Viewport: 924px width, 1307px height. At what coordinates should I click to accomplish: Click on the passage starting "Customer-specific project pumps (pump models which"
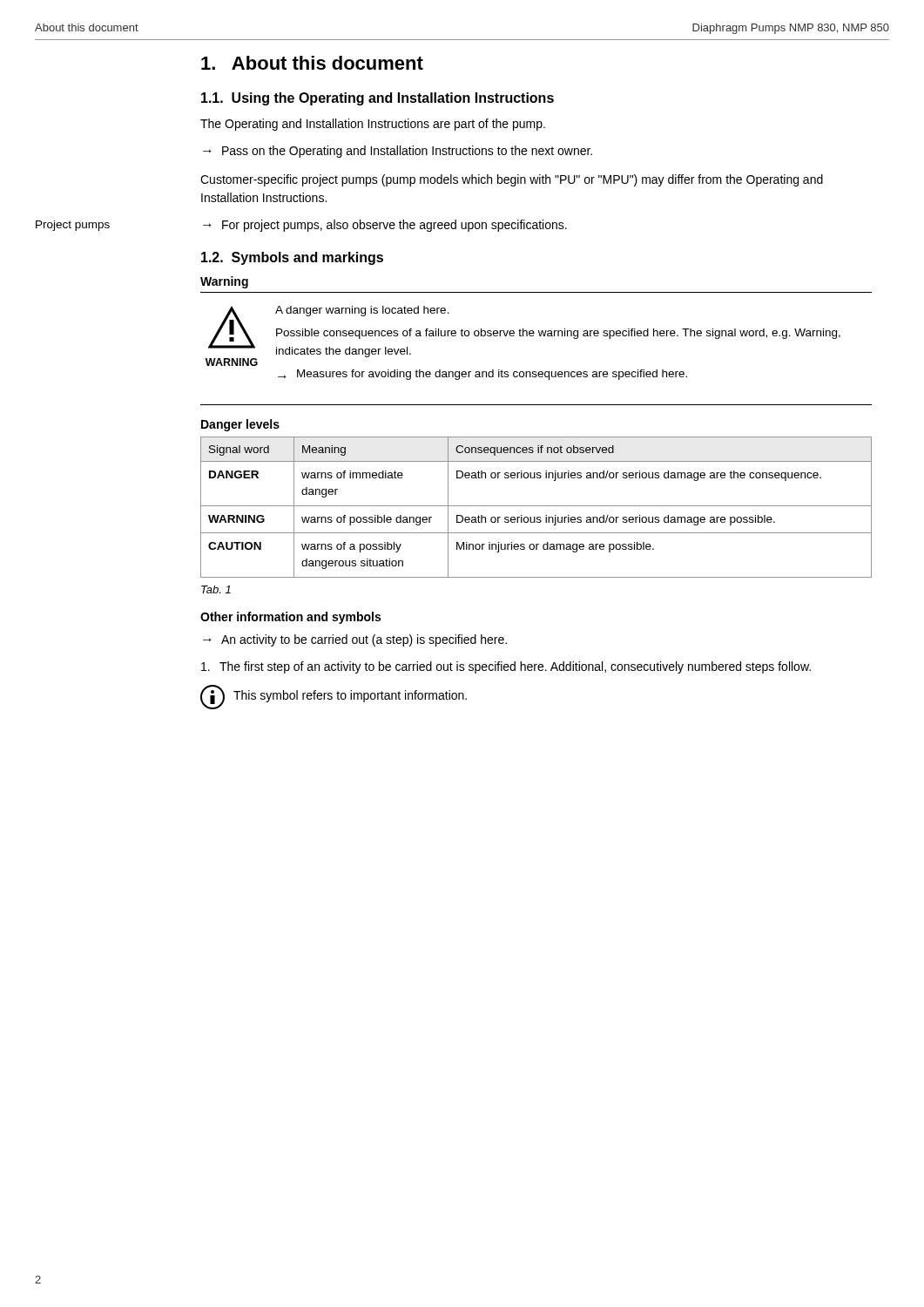(x=536, y=189)
